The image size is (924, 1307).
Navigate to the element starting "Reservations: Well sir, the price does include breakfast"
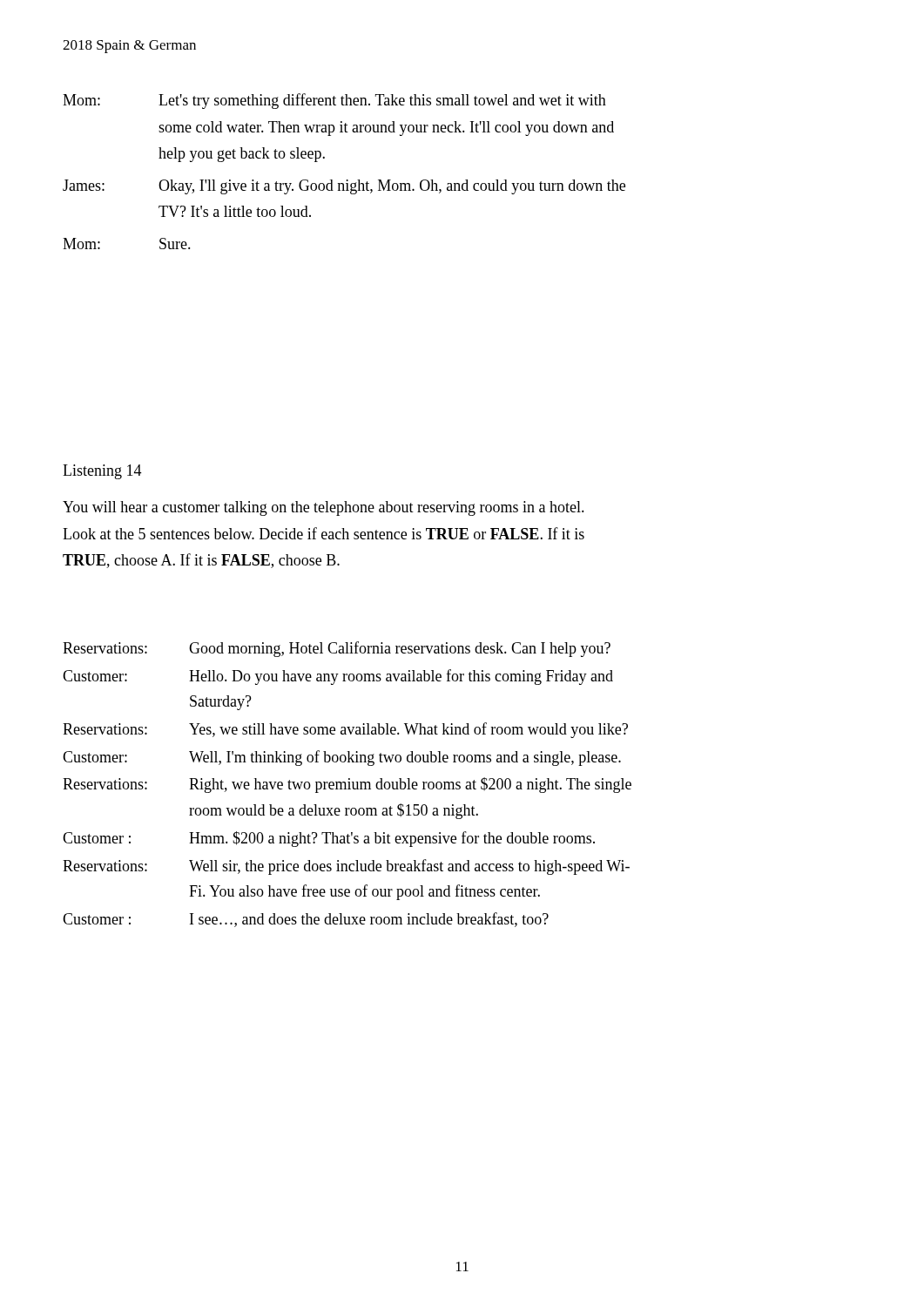[462, 879]
